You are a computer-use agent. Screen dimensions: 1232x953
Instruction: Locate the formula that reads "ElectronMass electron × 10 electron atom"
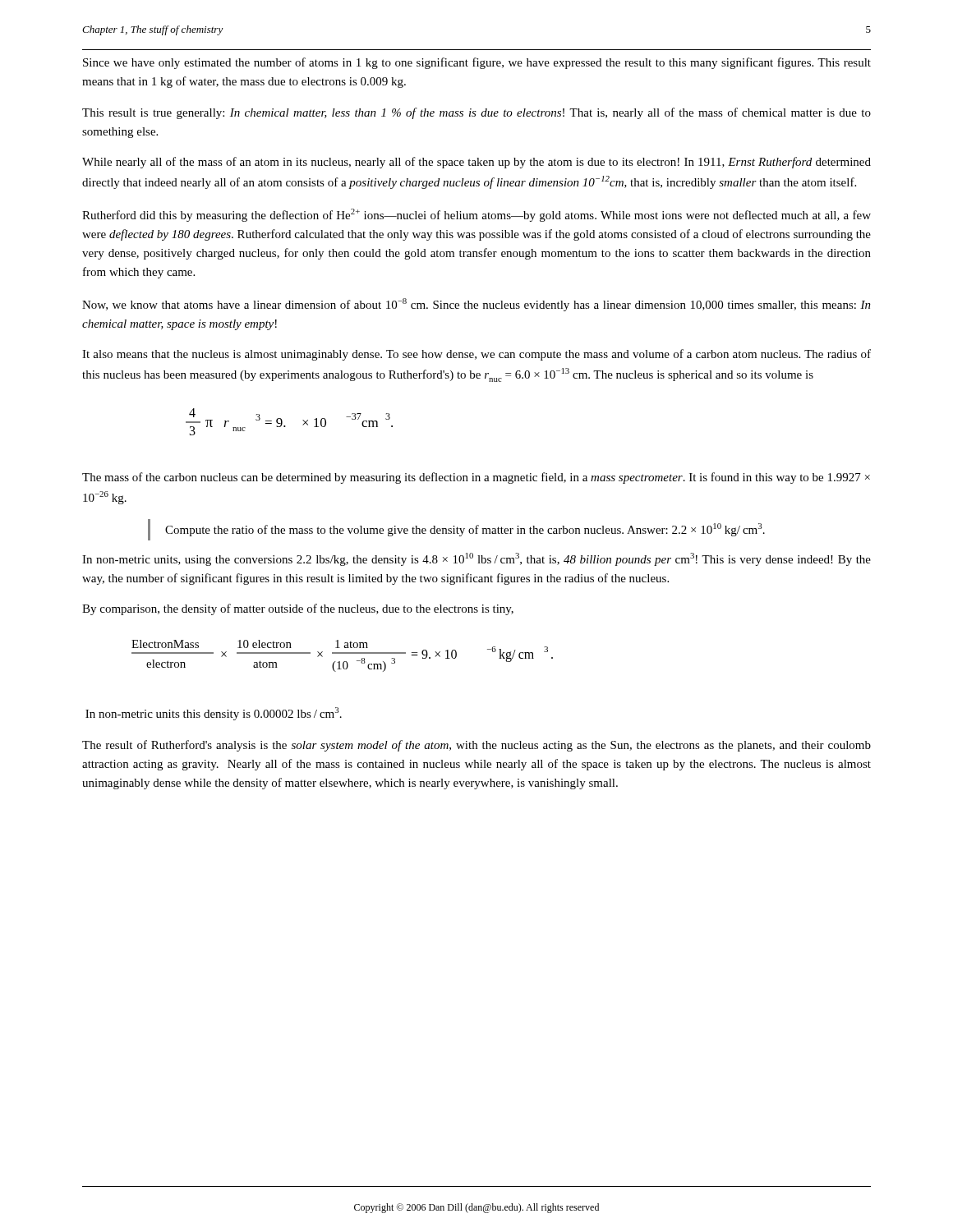point(370,659)
